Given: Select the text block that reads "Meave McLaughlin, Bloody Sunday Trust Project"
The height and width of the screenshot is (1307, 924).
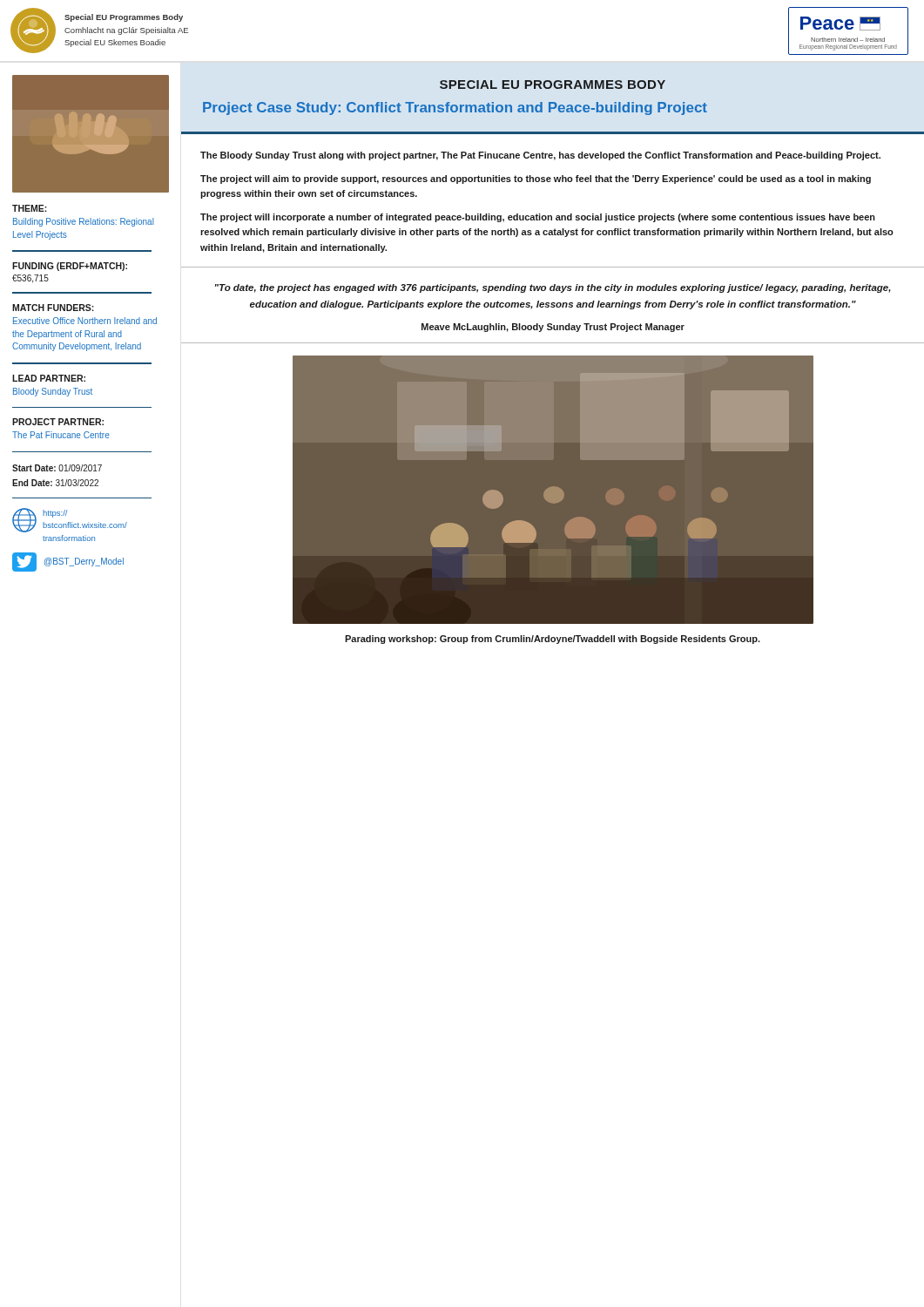Looking at the screenshot, I should [553, 326].
